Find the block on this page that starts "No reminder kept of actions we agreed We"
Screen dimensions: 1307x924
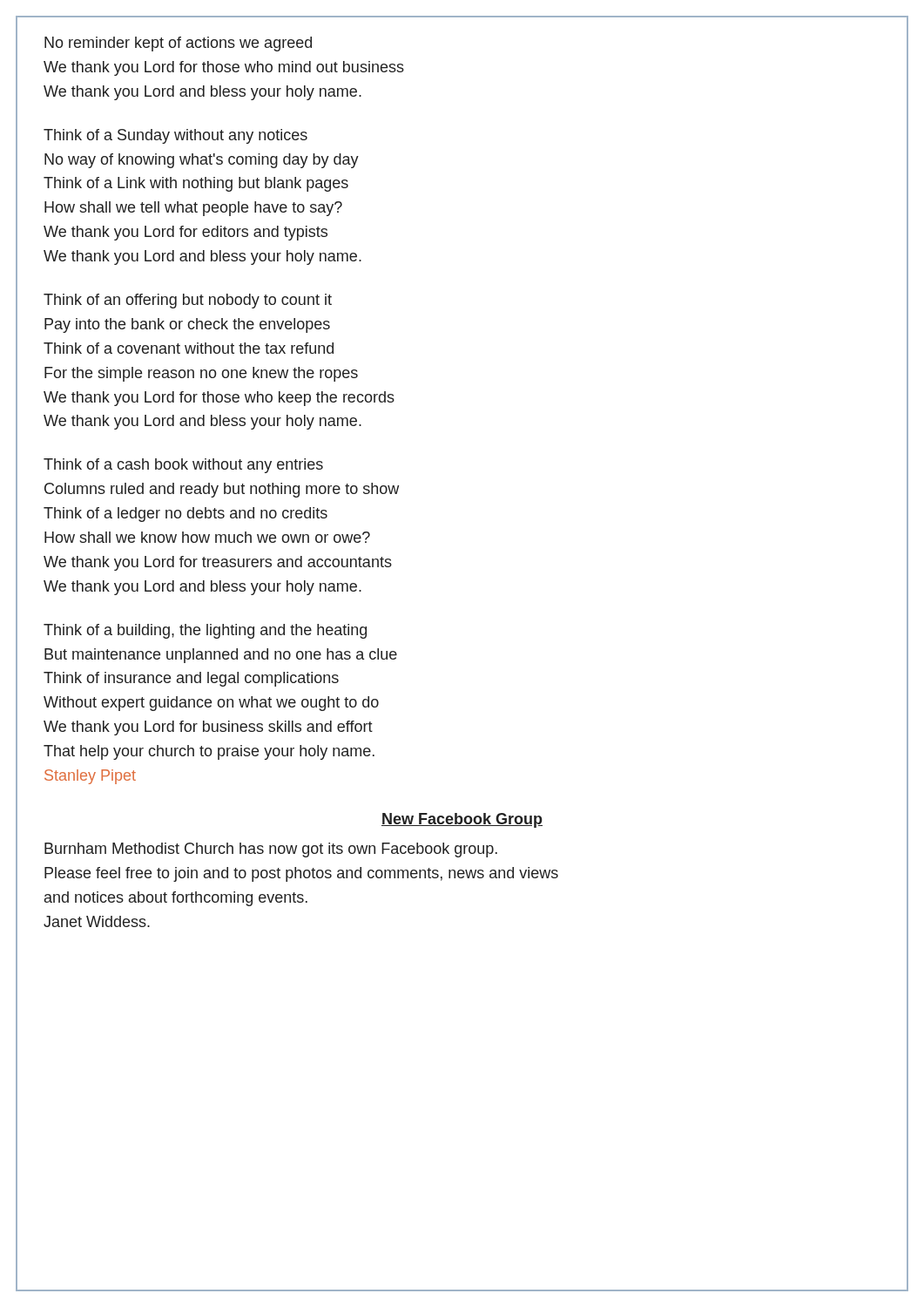(178, 44)
